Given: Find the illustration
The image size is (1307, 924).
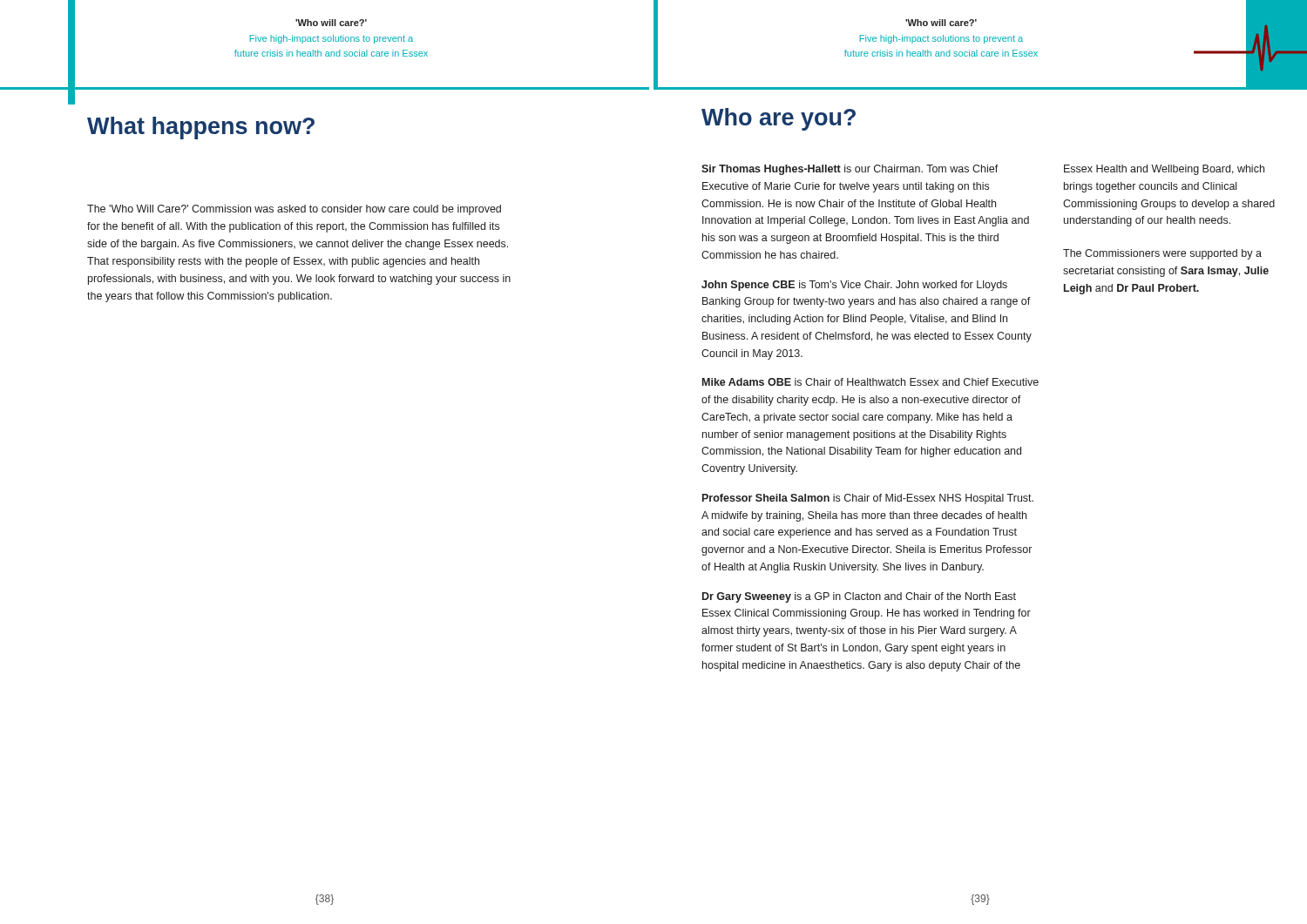Looking at the screenshot, I should tap(1250, 44).
